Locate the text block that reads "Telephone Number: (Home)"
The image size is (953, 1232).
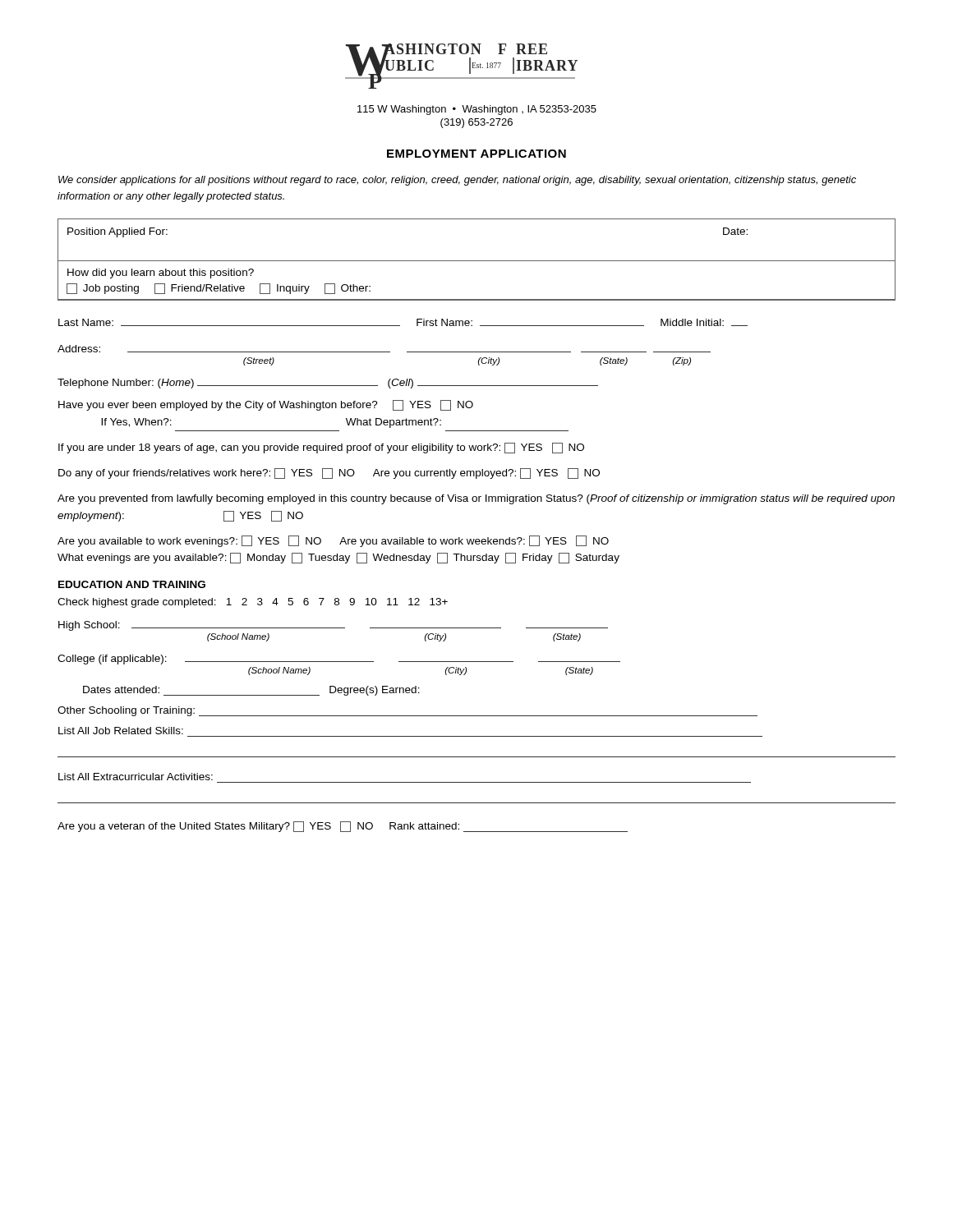(x=328, y=380)
